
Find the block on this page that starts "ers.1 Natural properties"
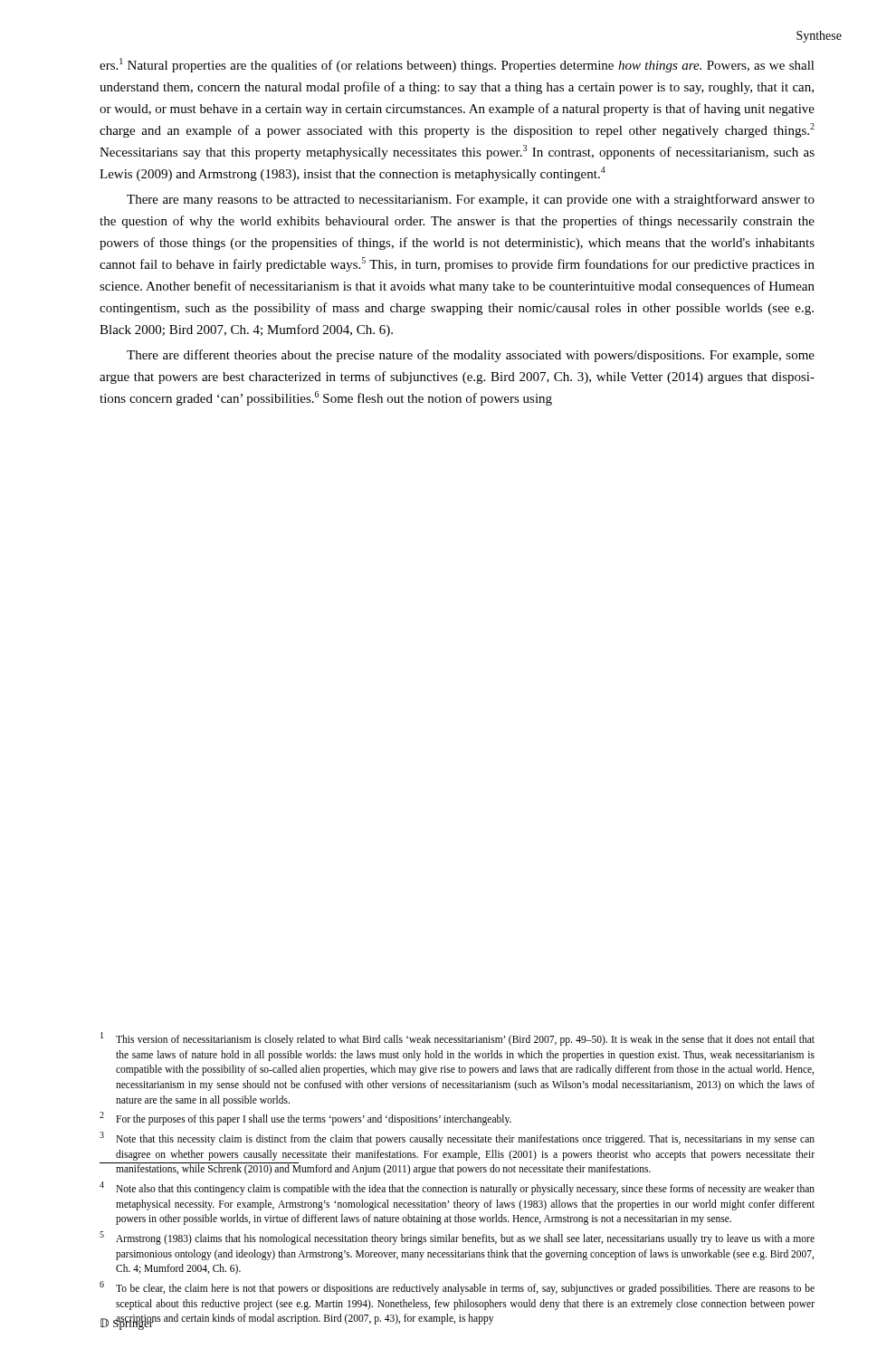click(457, 232)
